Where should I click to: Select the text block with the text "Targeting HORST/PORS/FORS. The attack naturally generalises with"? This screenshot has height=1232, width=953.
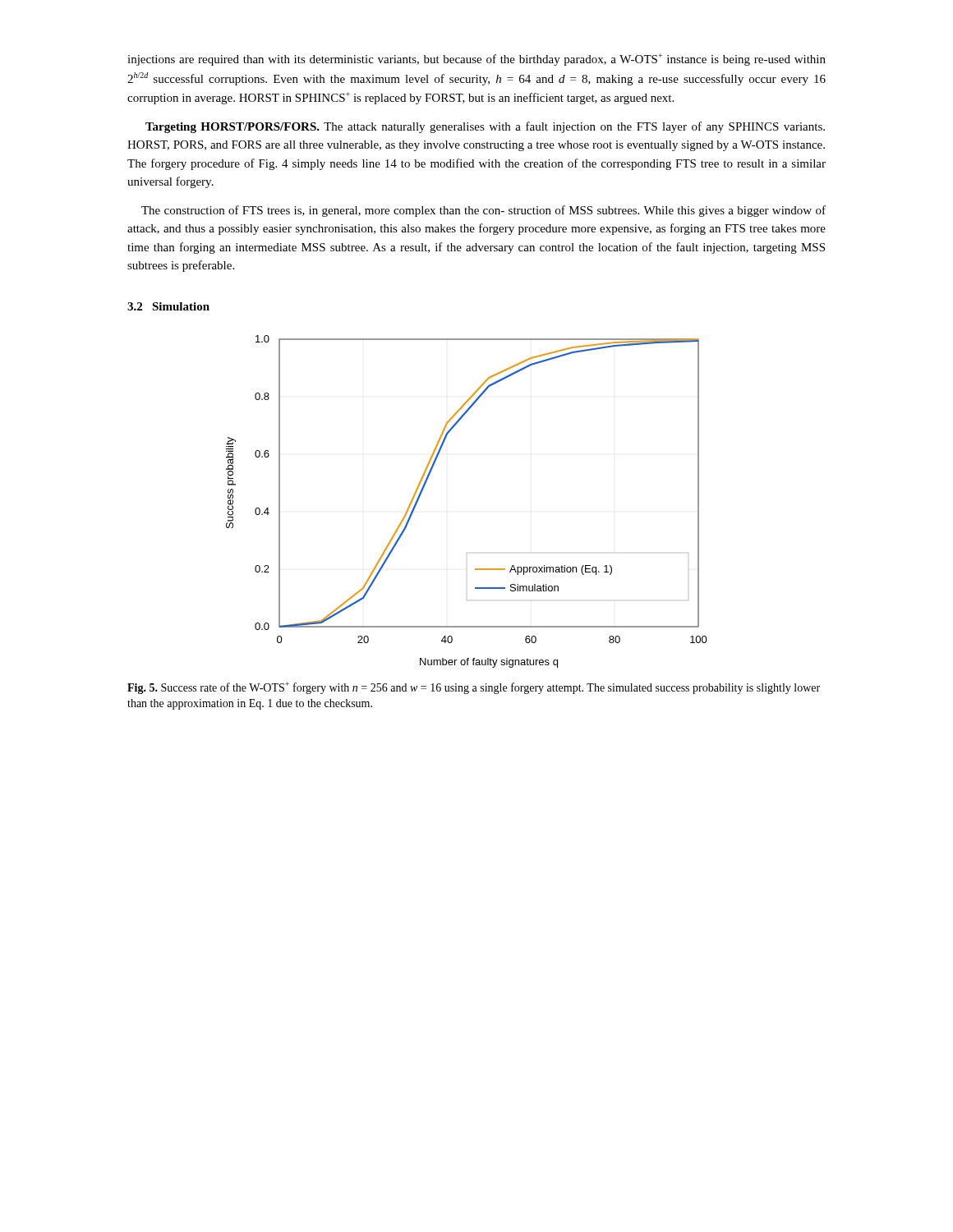(x=476, y=154)
